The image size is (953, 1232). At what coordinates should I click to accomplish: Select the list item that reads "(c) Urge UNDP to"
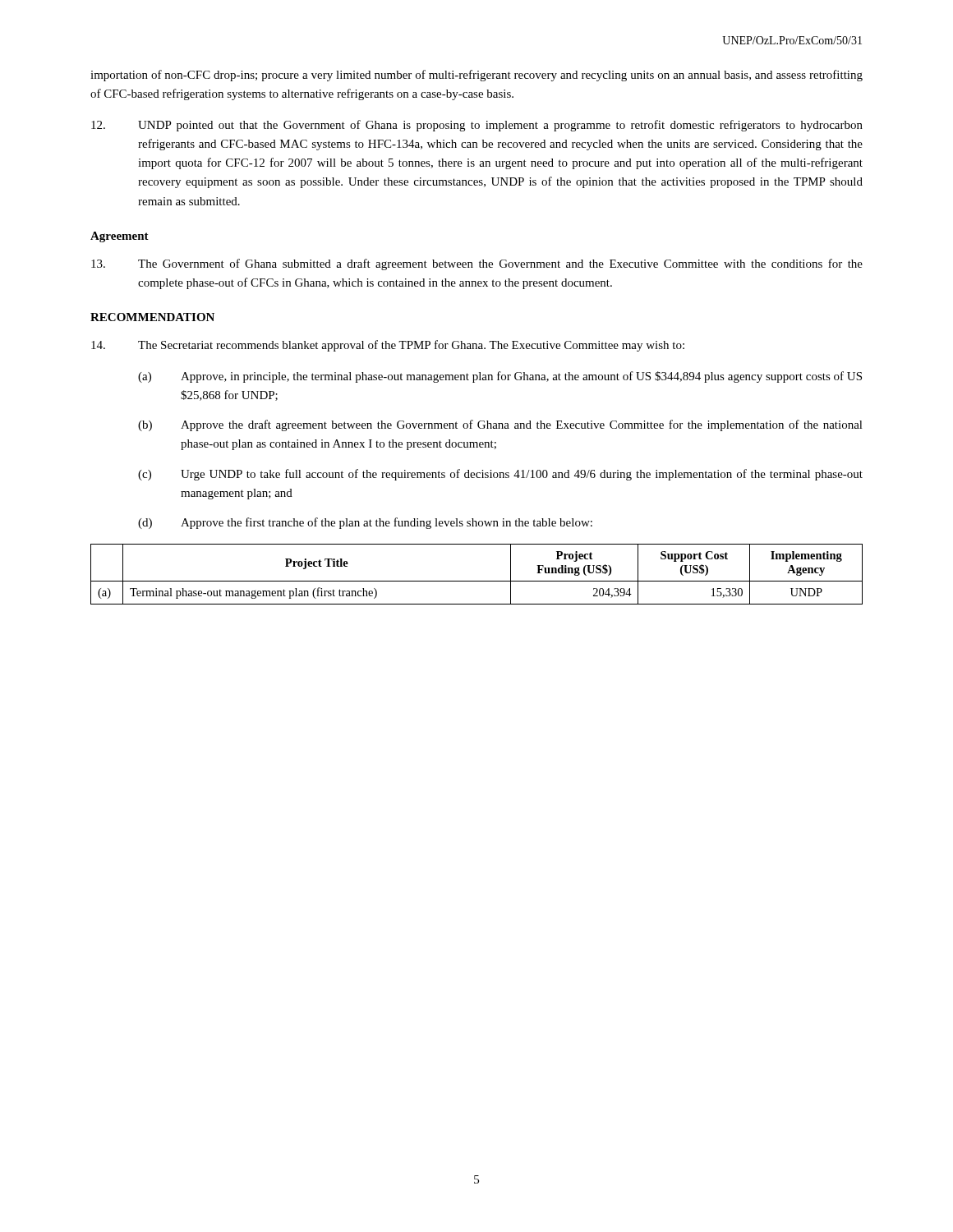(x=500, y=484)
